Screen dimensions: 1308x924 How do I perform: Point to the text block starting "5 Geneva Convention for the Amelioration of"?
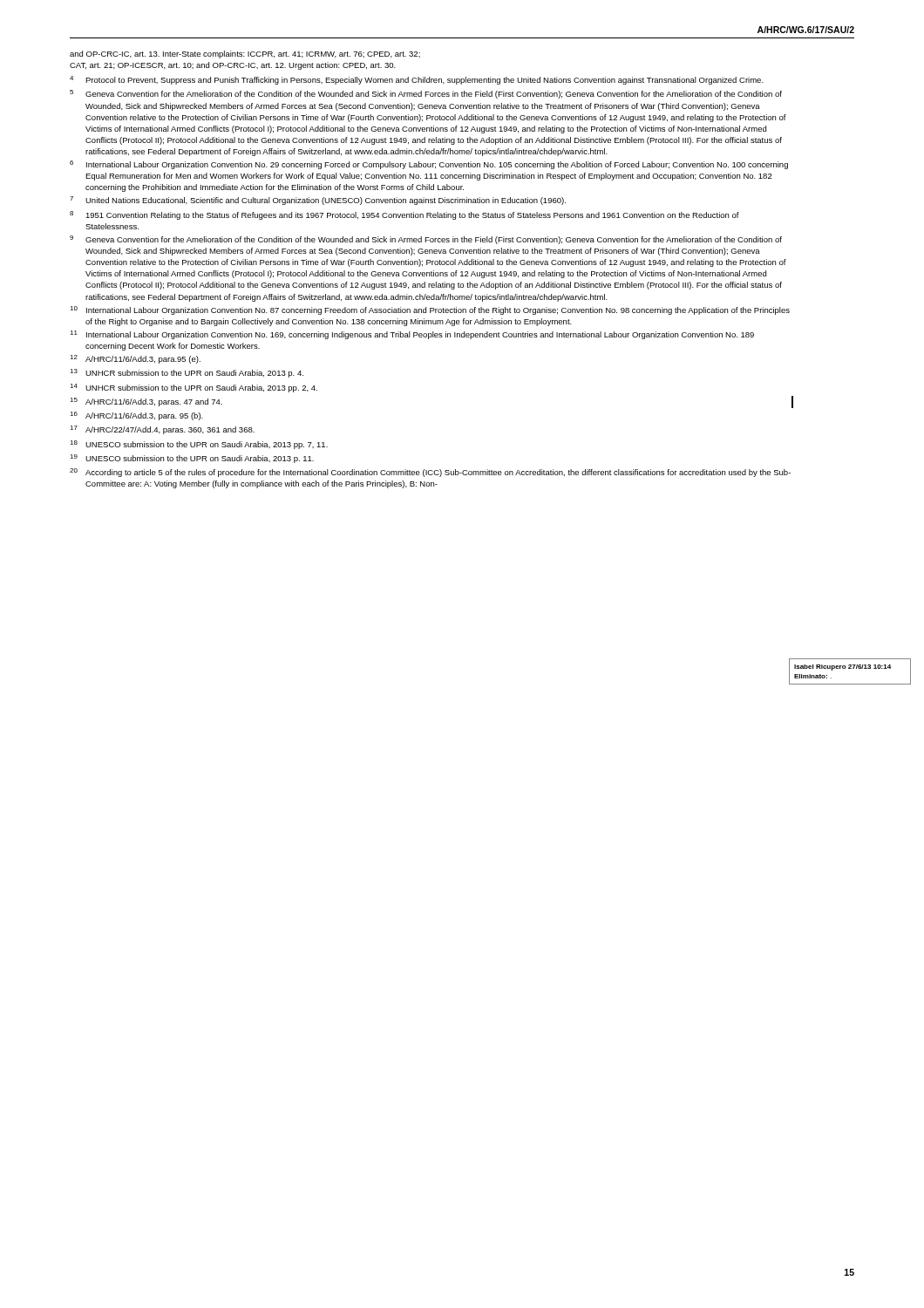(432, 123)
